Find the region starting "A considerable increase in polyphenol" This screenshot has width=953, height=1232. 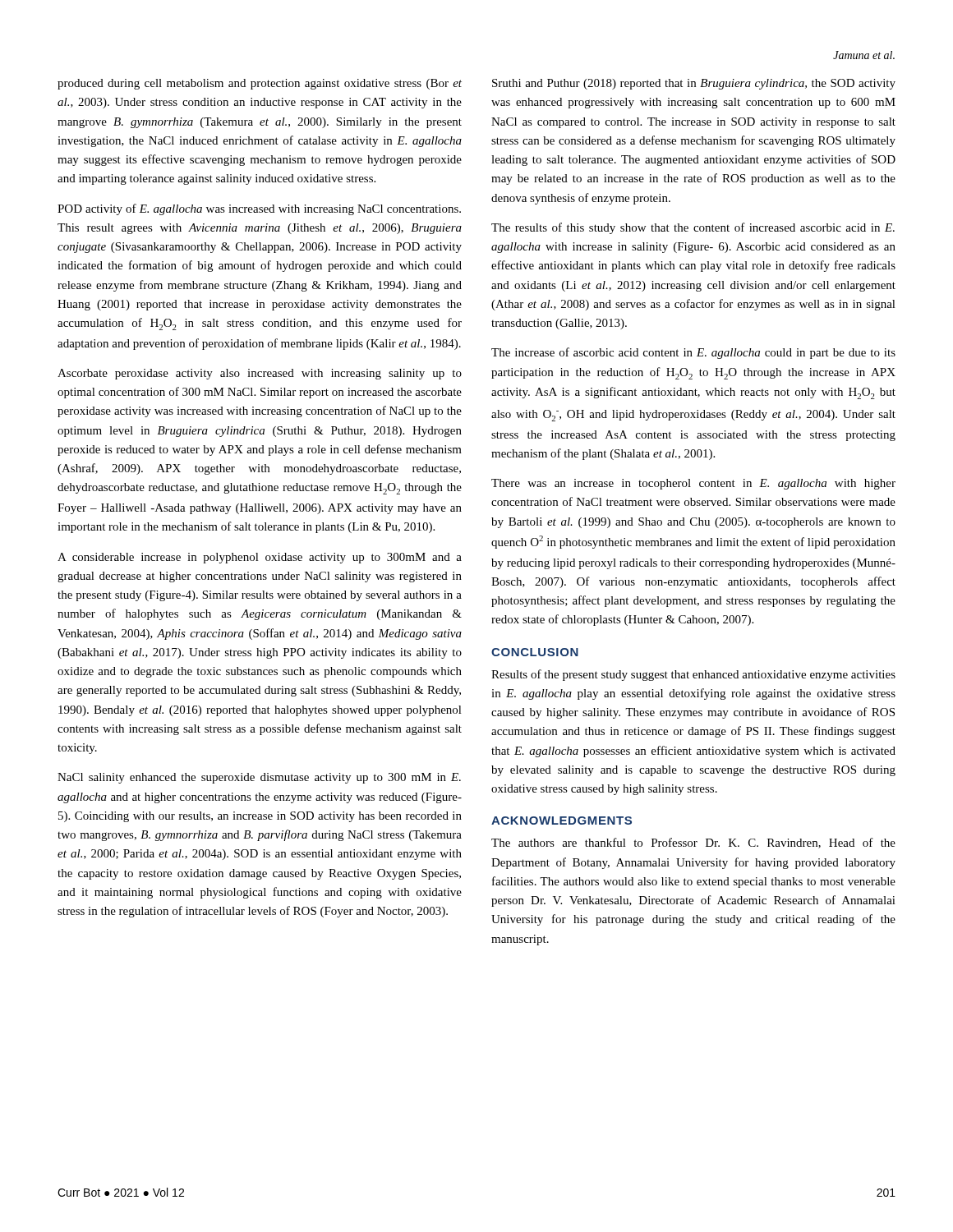coord(260,653)
